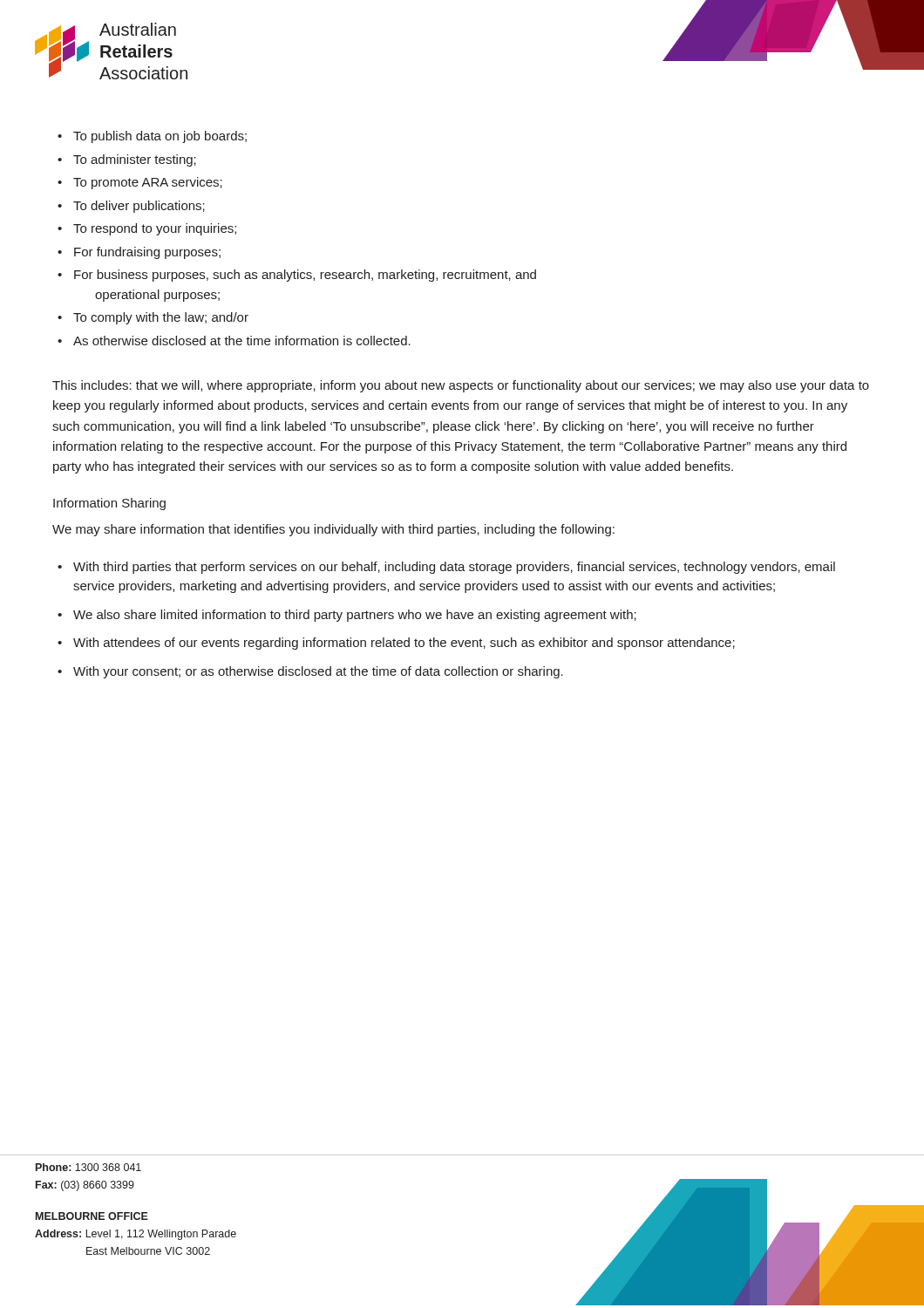Click on the list item that says "To publish data"
The image size is (924, 1308).
[x=160, y=136]
